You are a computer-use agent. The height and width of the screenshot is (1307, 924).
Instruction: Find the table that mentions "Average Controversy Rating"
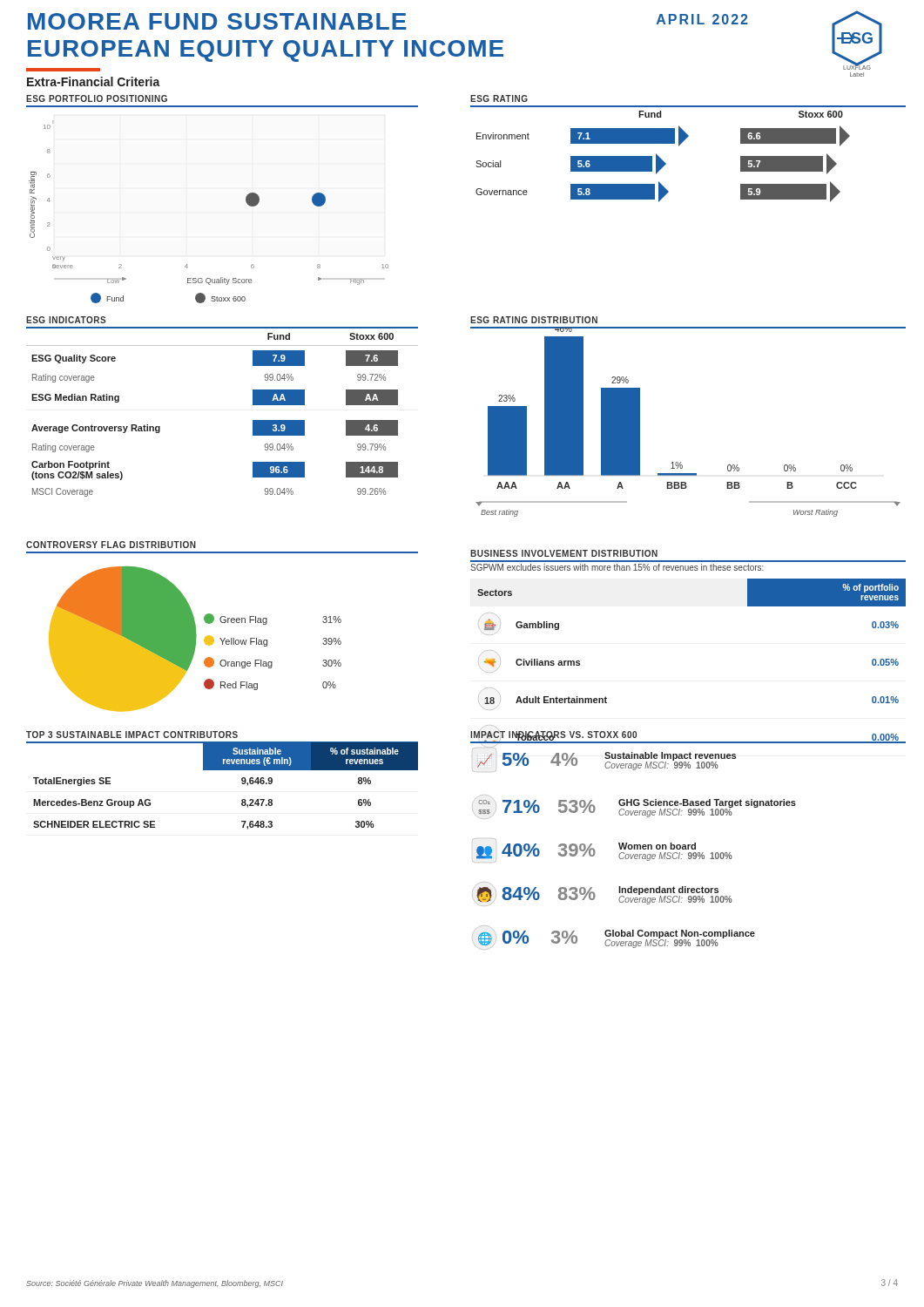[x=222, y=413]
